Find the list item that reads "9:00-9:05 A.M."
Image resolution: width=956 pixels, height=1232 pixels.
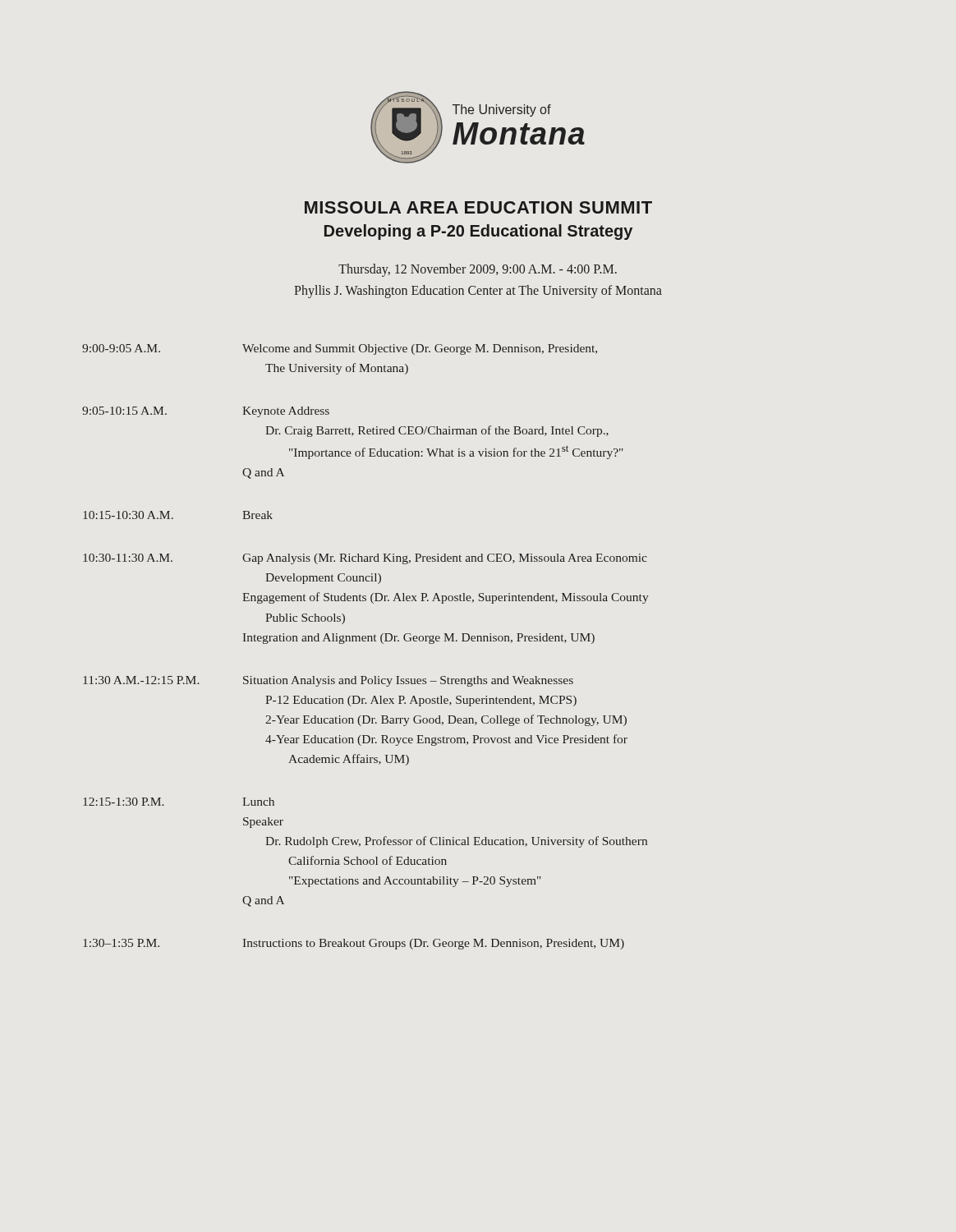(122, 348)
